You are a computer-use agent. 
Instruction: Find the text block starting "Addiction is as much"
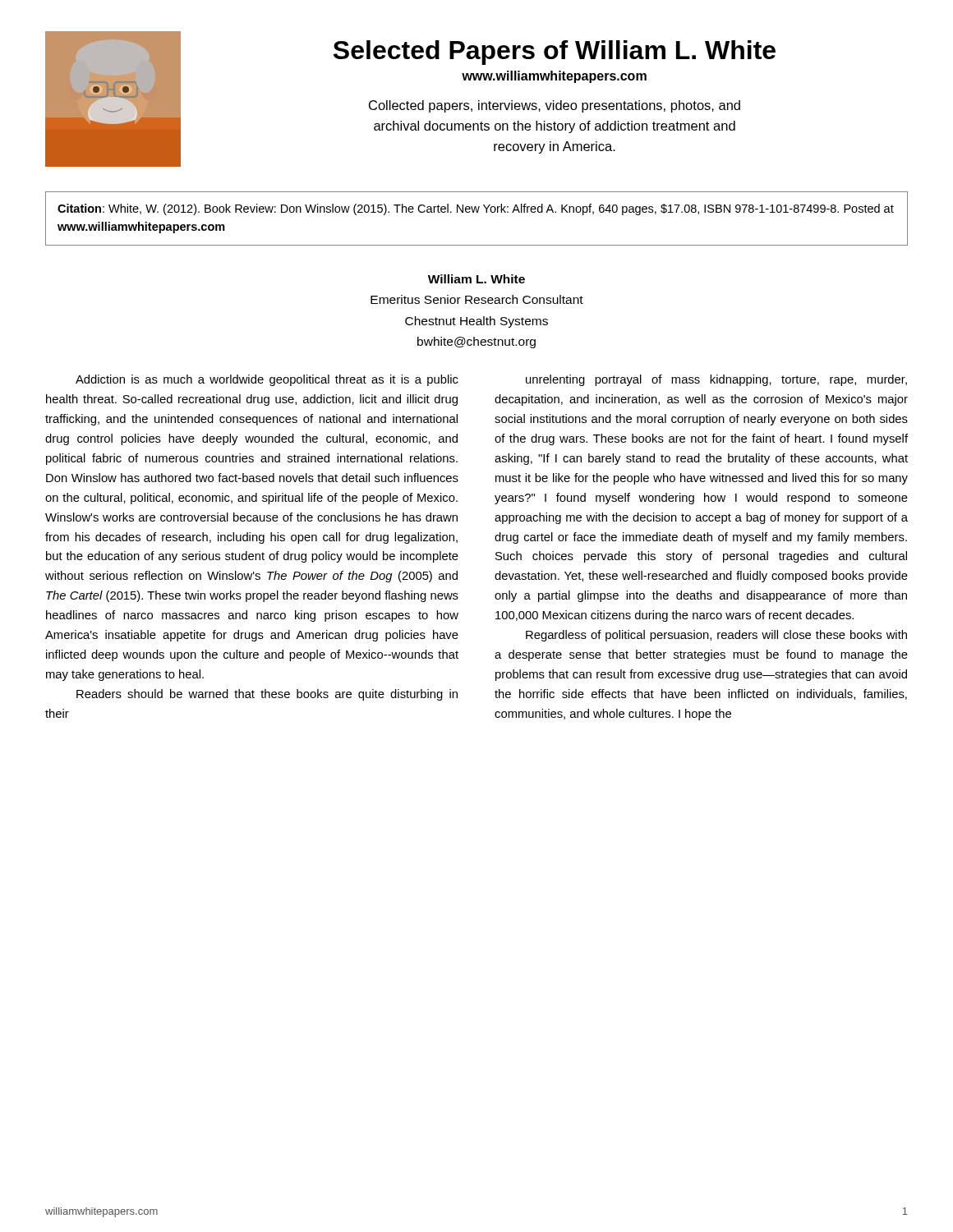(252, 547)
